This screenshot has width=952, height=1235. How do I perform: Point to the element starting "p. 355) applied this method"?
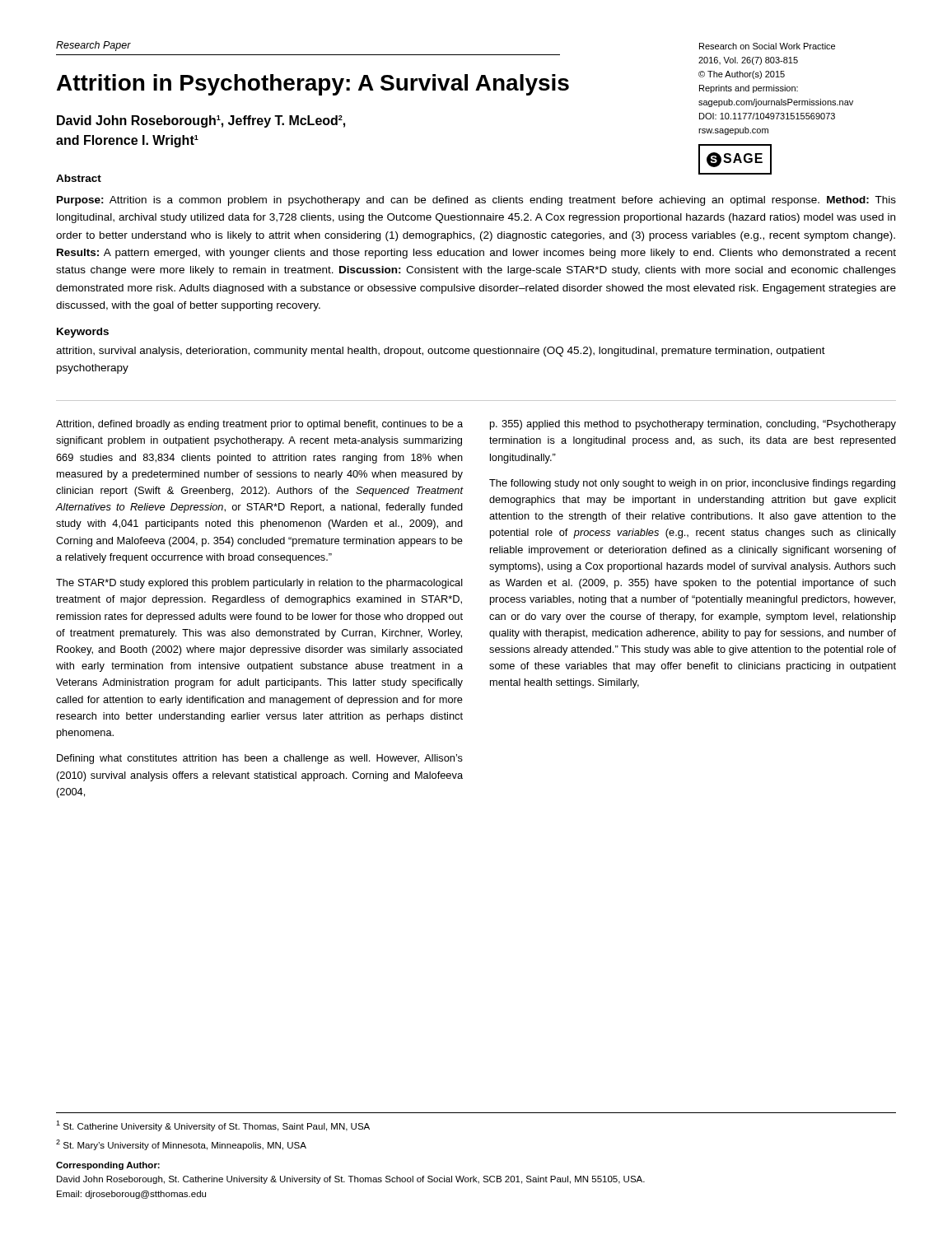(693, 554)
